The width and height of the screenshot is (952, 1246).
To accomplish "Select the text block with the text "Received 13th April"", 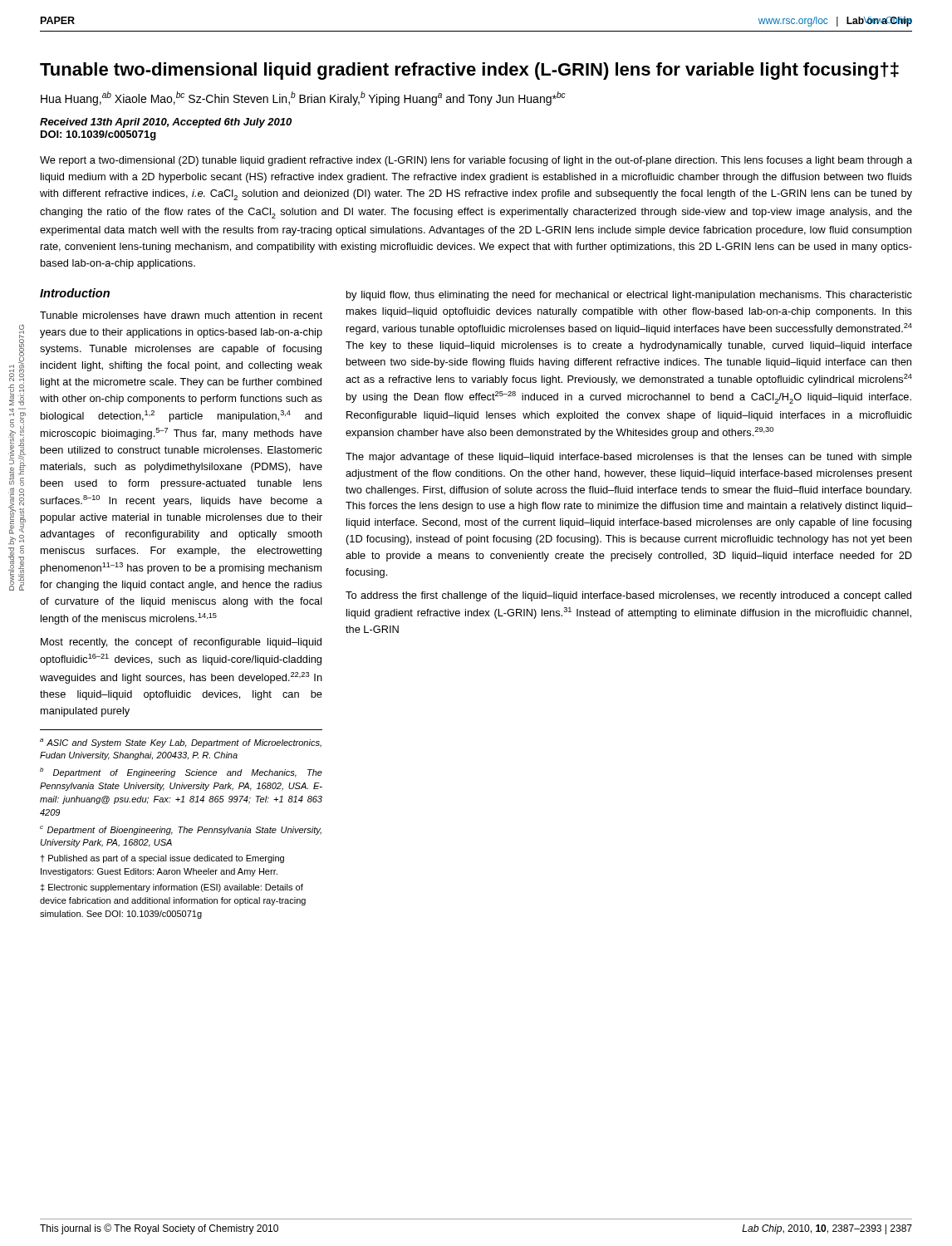I will [x=166, y=123].
